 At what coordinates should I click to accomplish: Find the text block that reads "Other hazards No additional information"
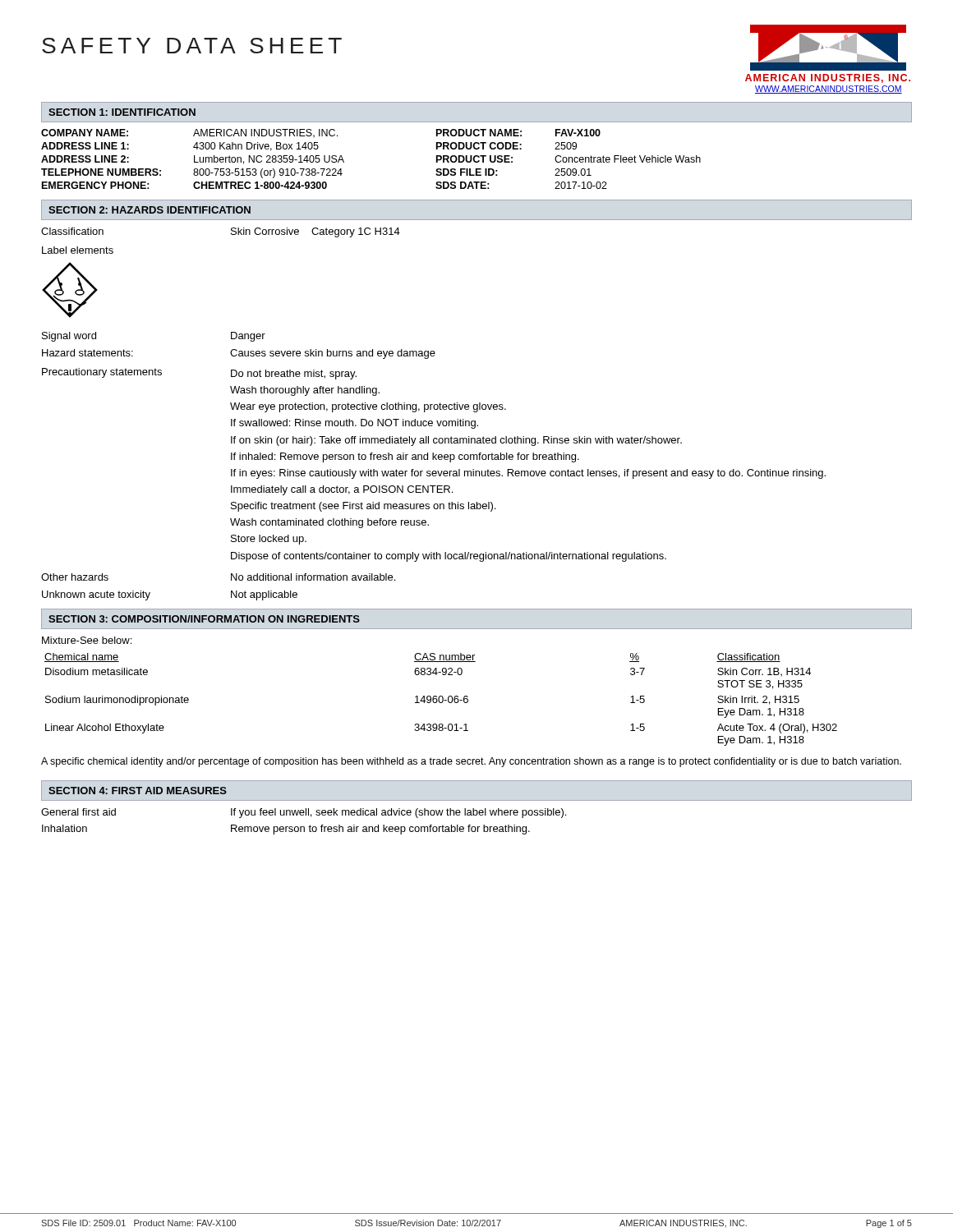click(219, 577)
